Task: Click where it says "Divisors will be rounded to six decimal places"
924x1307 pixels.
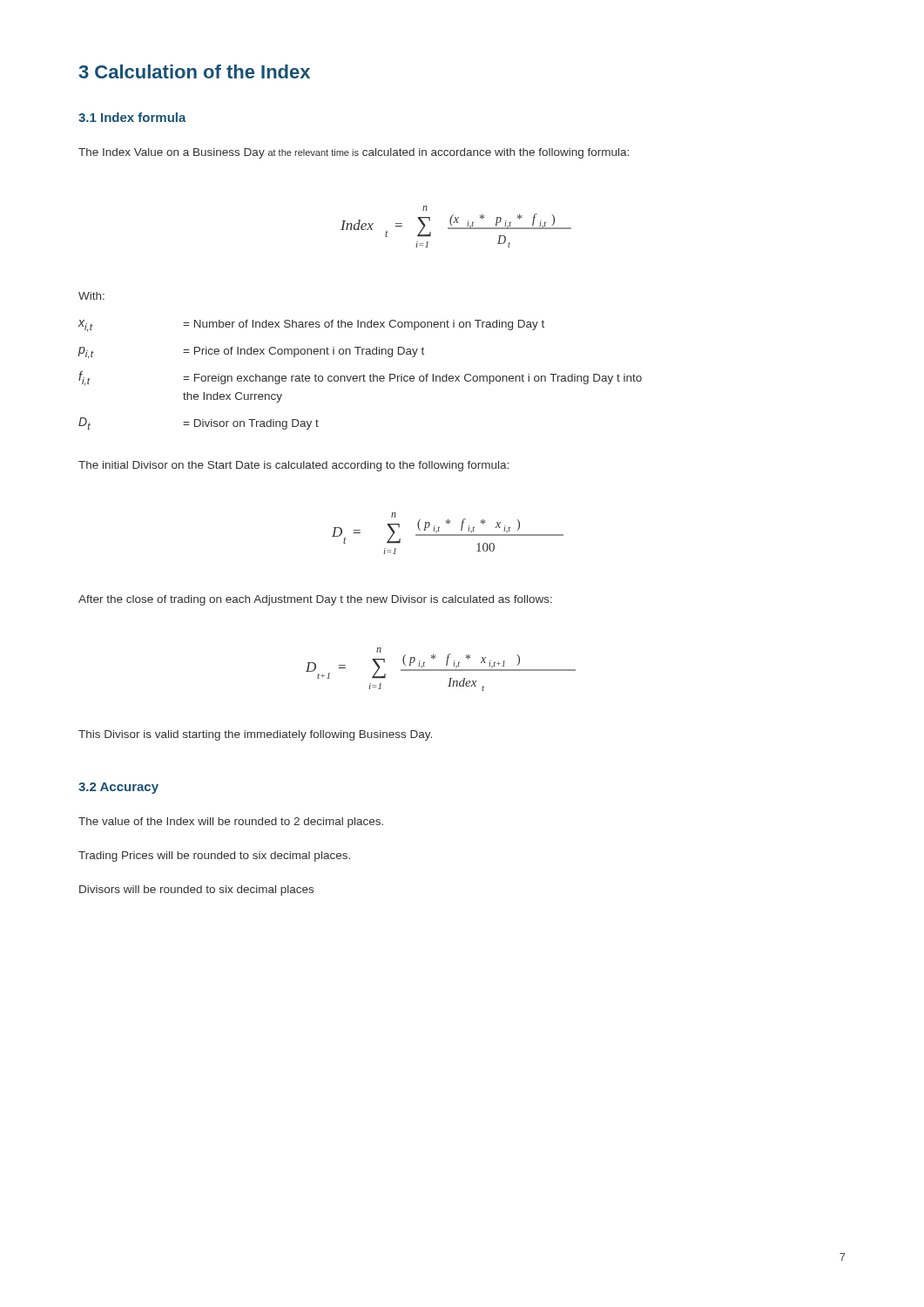Action: [196, 889]
